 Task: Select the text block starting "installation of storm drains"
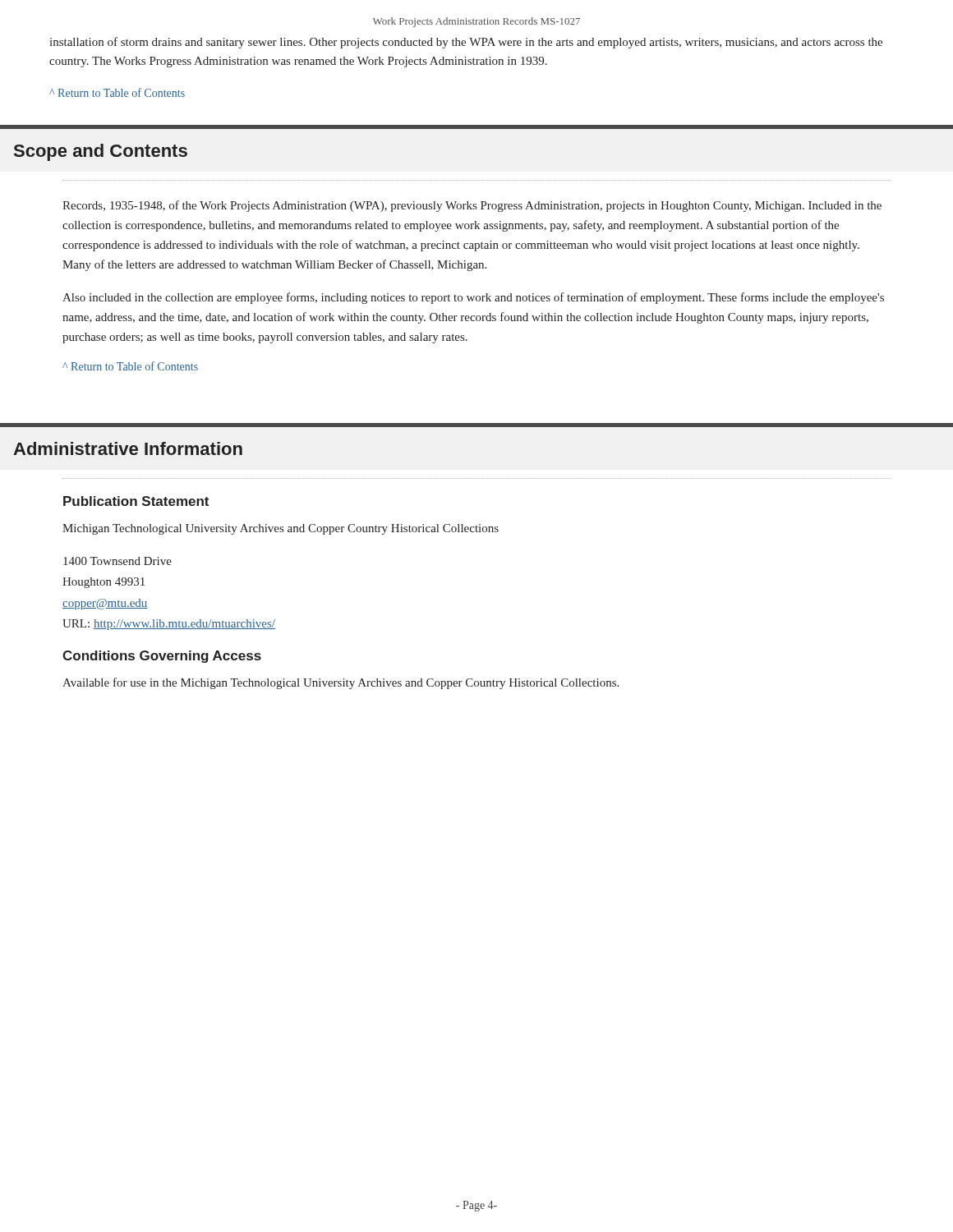[466, 51]
